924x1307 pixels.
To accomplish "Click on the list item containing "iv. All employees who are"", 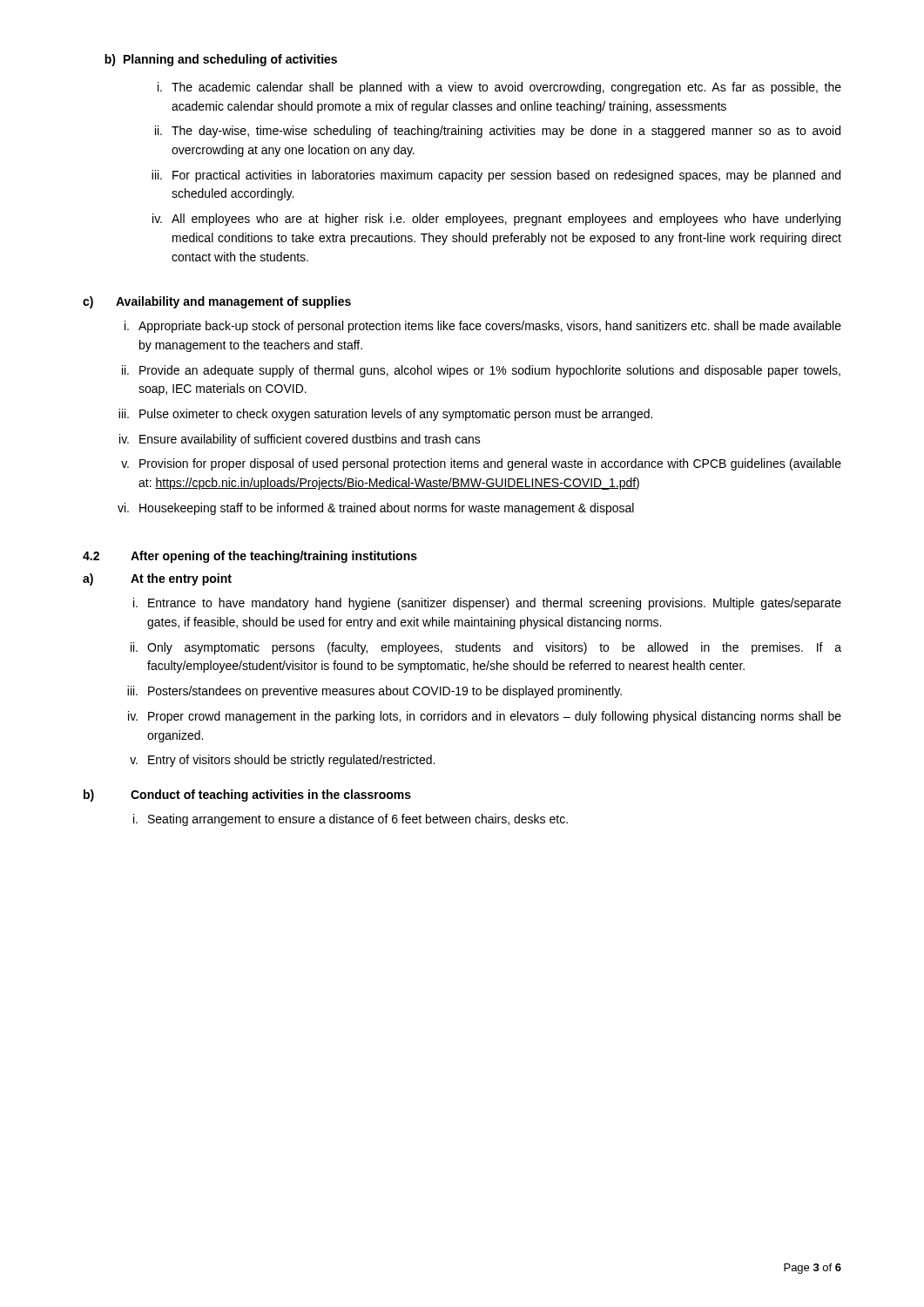I will (x=479, y=238).
